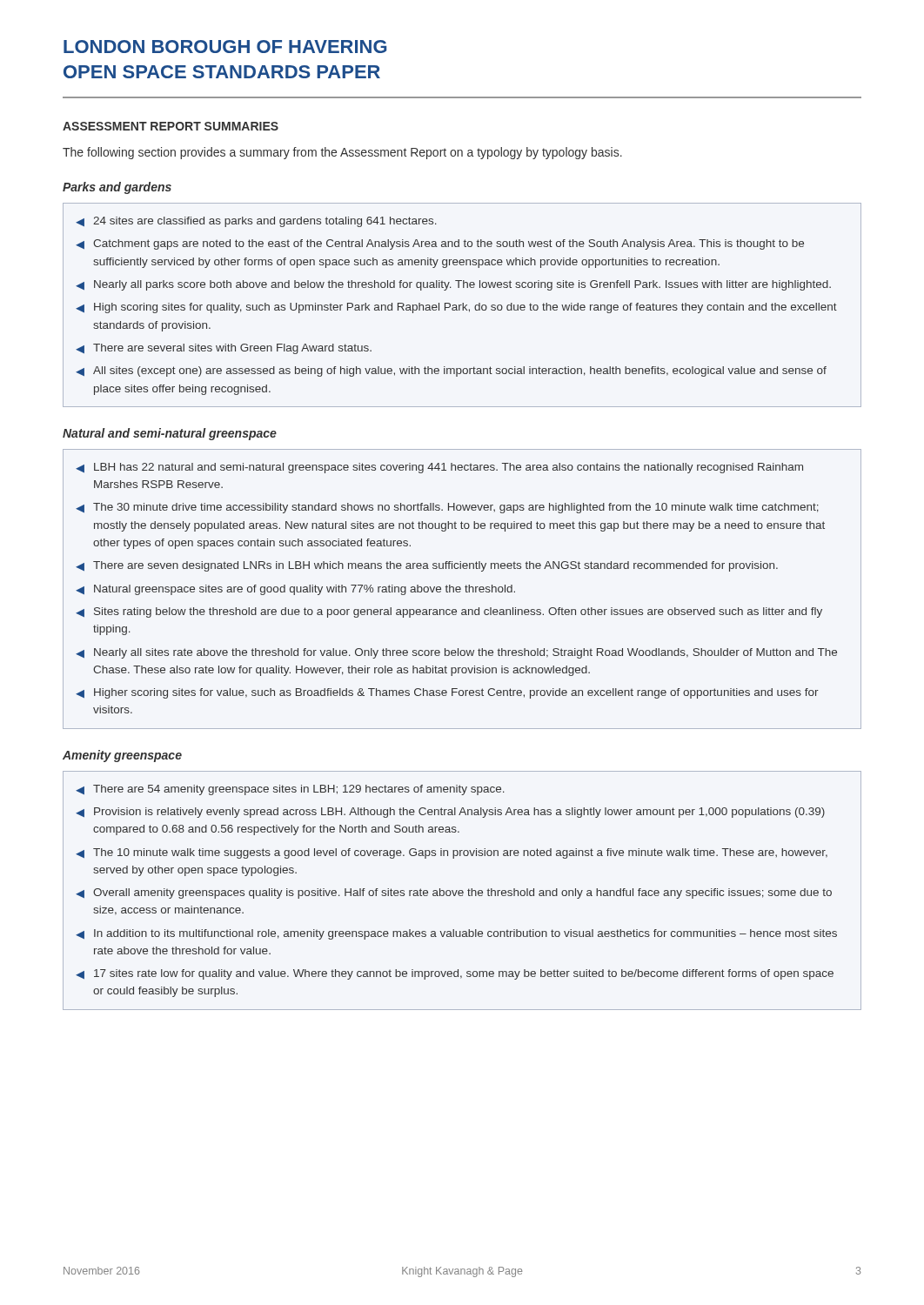This screenshot has height=1305, width=924.
Task: Locate the element starting "◀ Nearly all sites rate"
Action: 461,661
